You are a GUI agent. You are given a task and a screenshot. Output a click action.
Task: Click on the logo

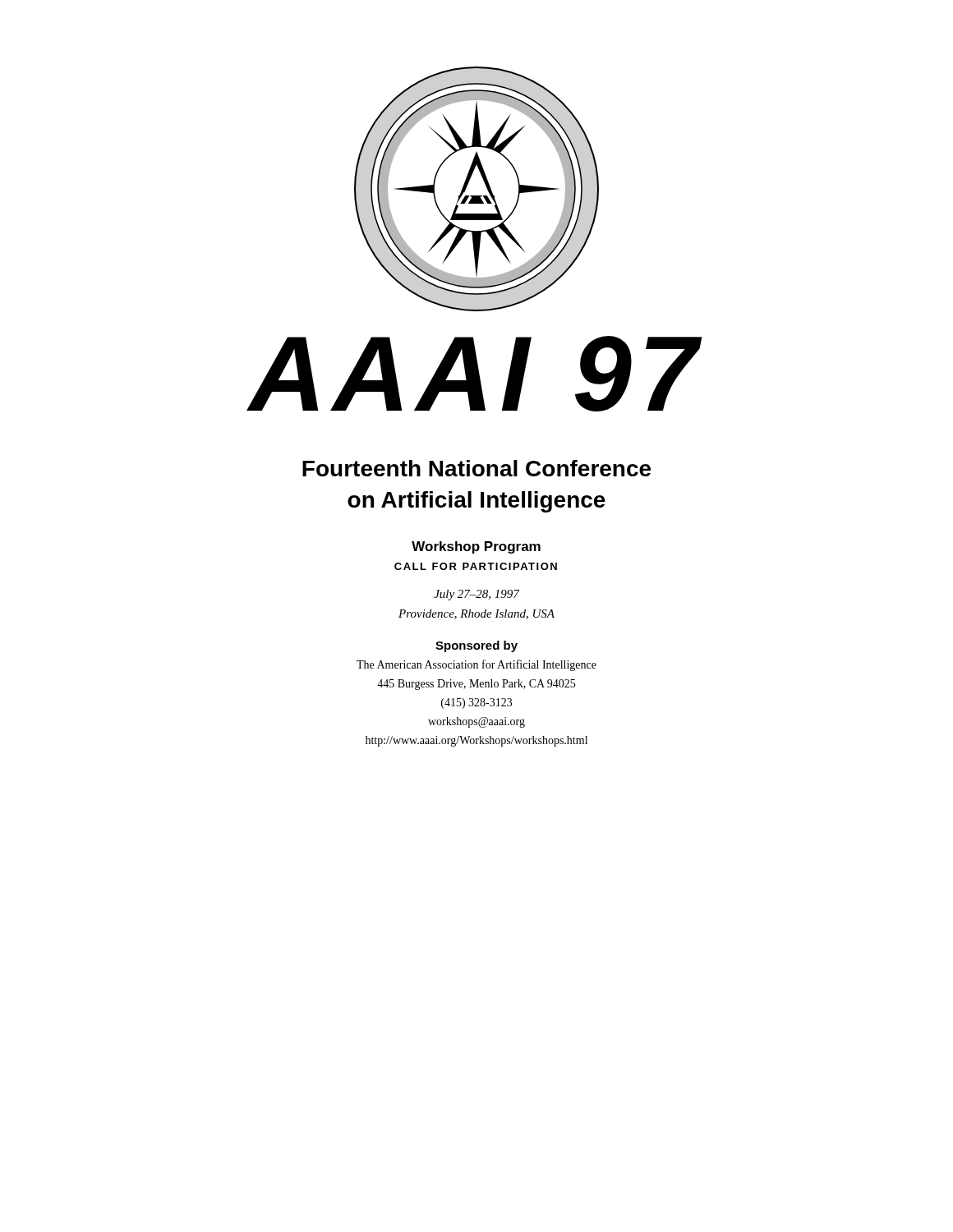476,189
